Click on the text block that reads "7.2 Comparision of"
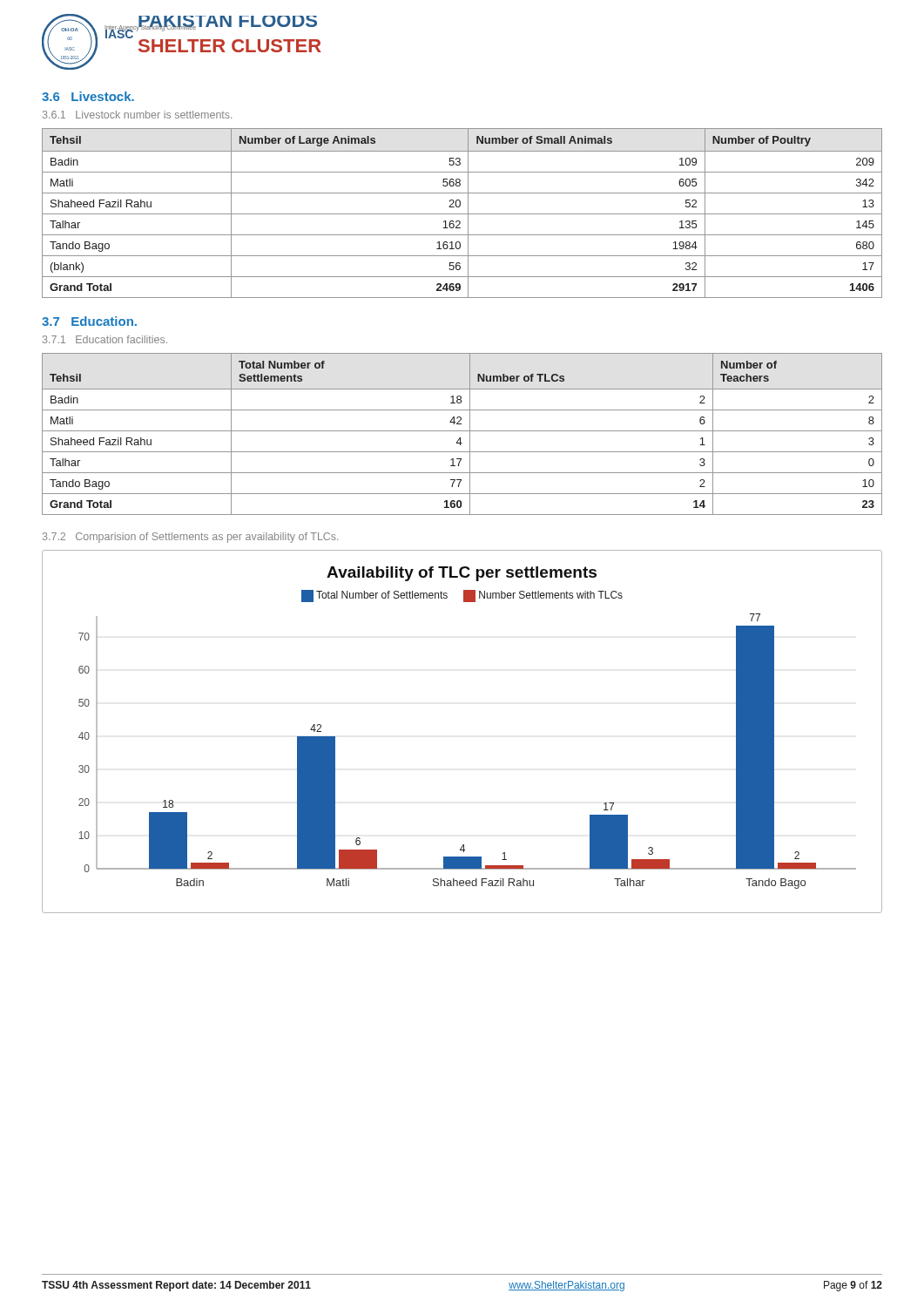Image resolution: width=924 pixels, height=1307 pixels. click(191, 537)
